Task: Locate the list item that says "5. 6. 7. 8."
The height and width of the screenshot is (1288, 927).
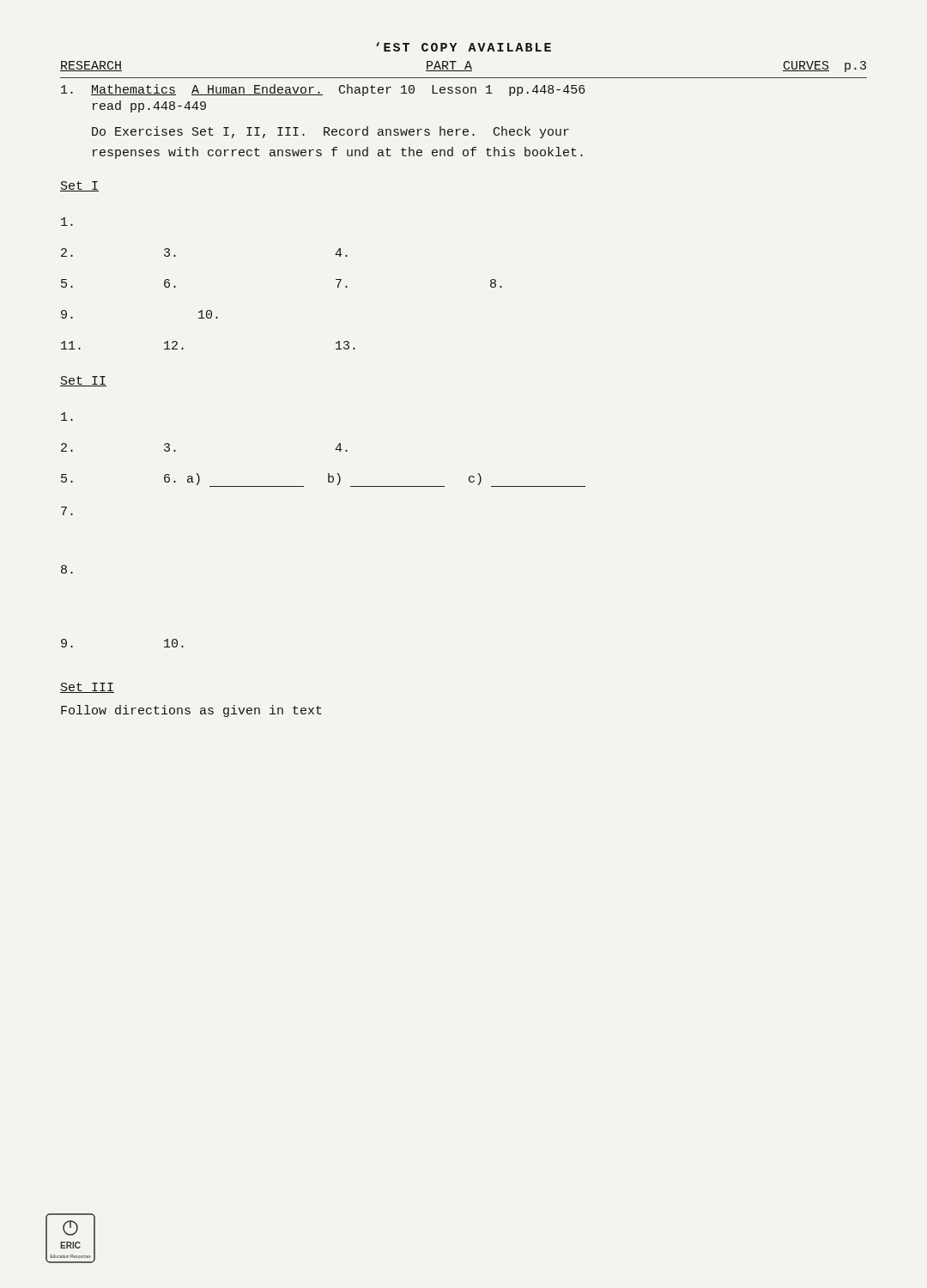Action: click(326, 285)
